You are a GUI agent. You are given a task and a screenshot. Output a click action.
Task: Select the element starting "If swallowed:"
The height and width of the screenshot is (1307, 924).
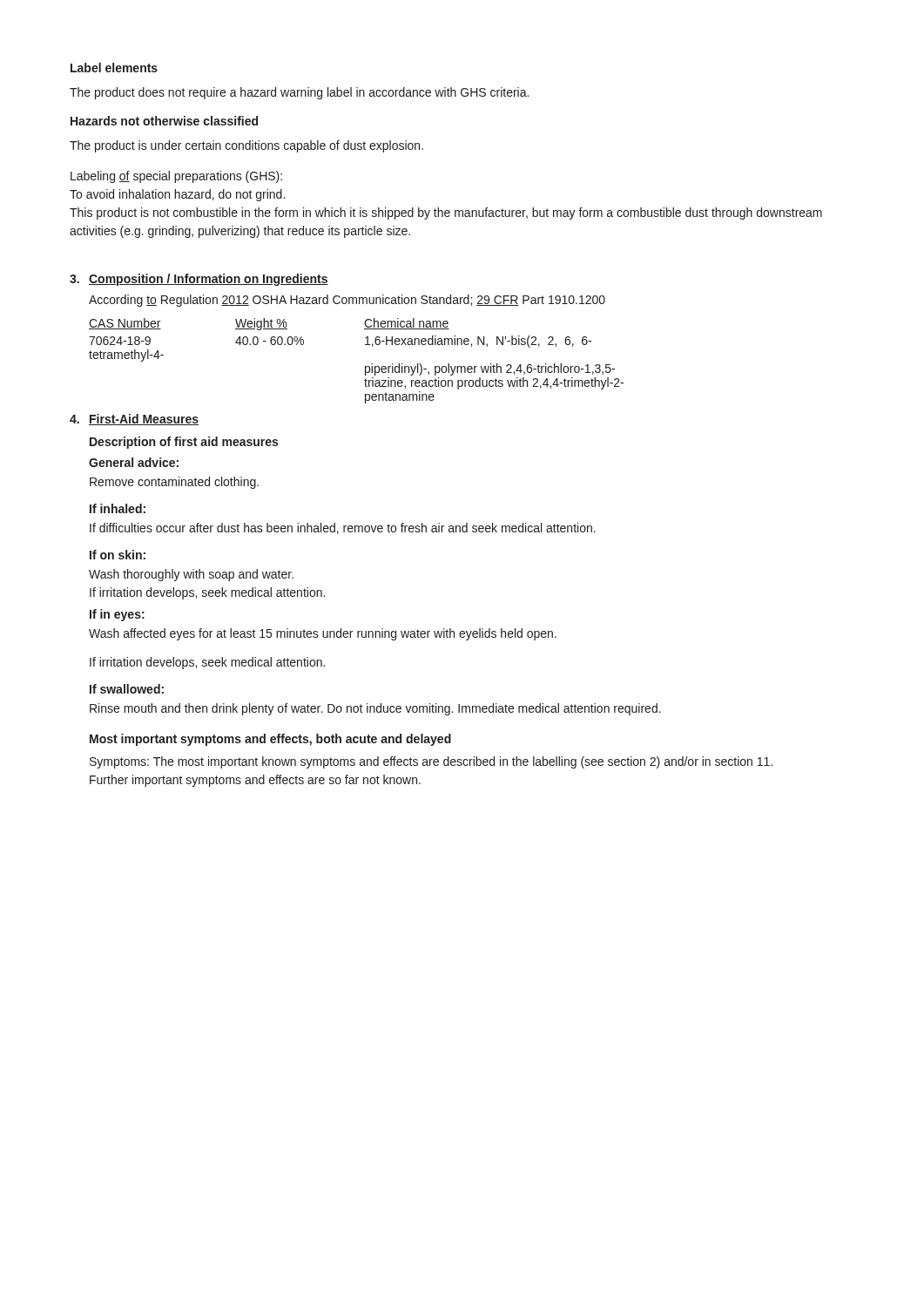[x=127, y=689]
